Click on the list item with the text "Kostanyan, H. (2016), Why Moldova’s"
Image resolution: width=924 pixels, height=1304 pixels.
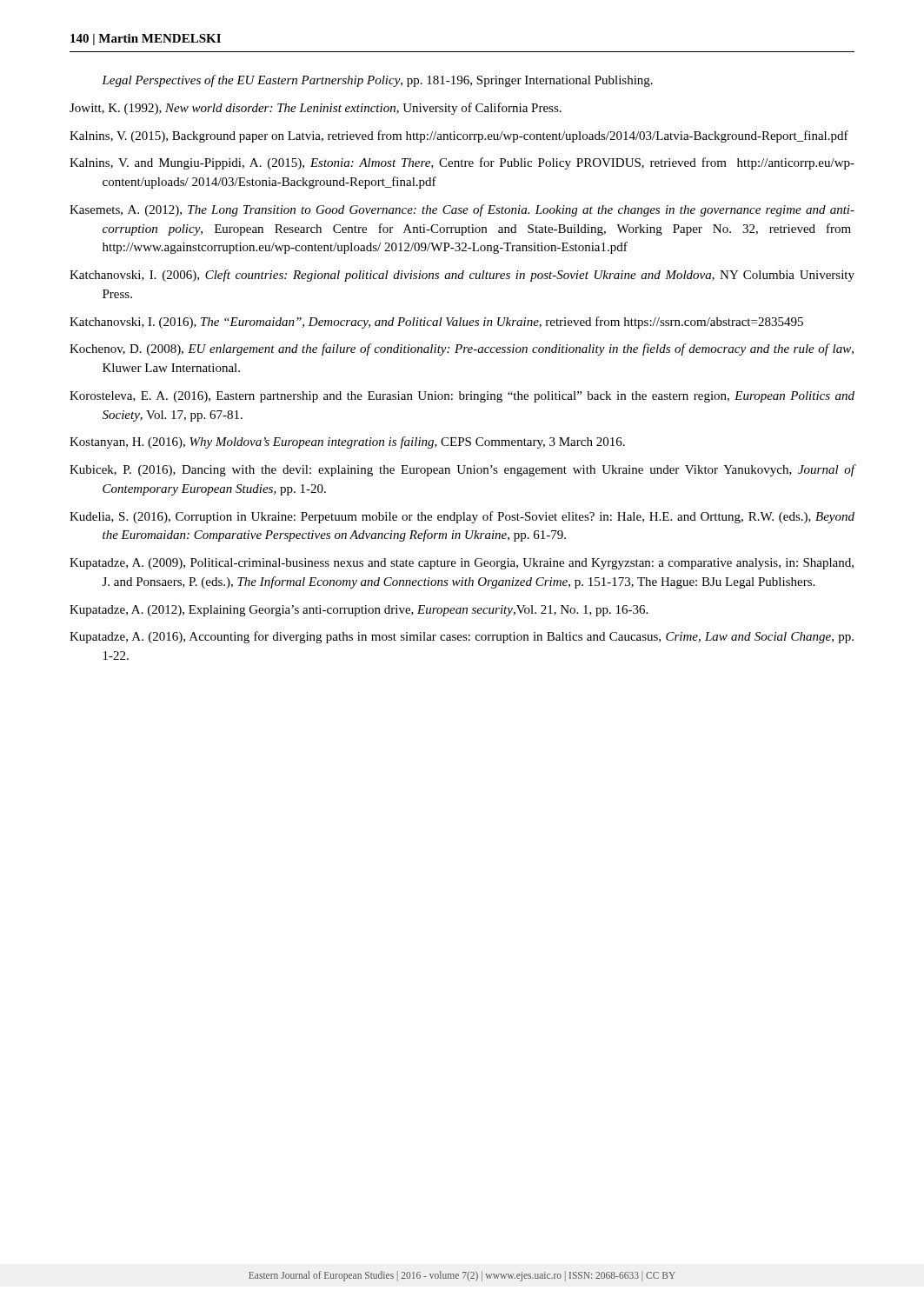point(347,442)
